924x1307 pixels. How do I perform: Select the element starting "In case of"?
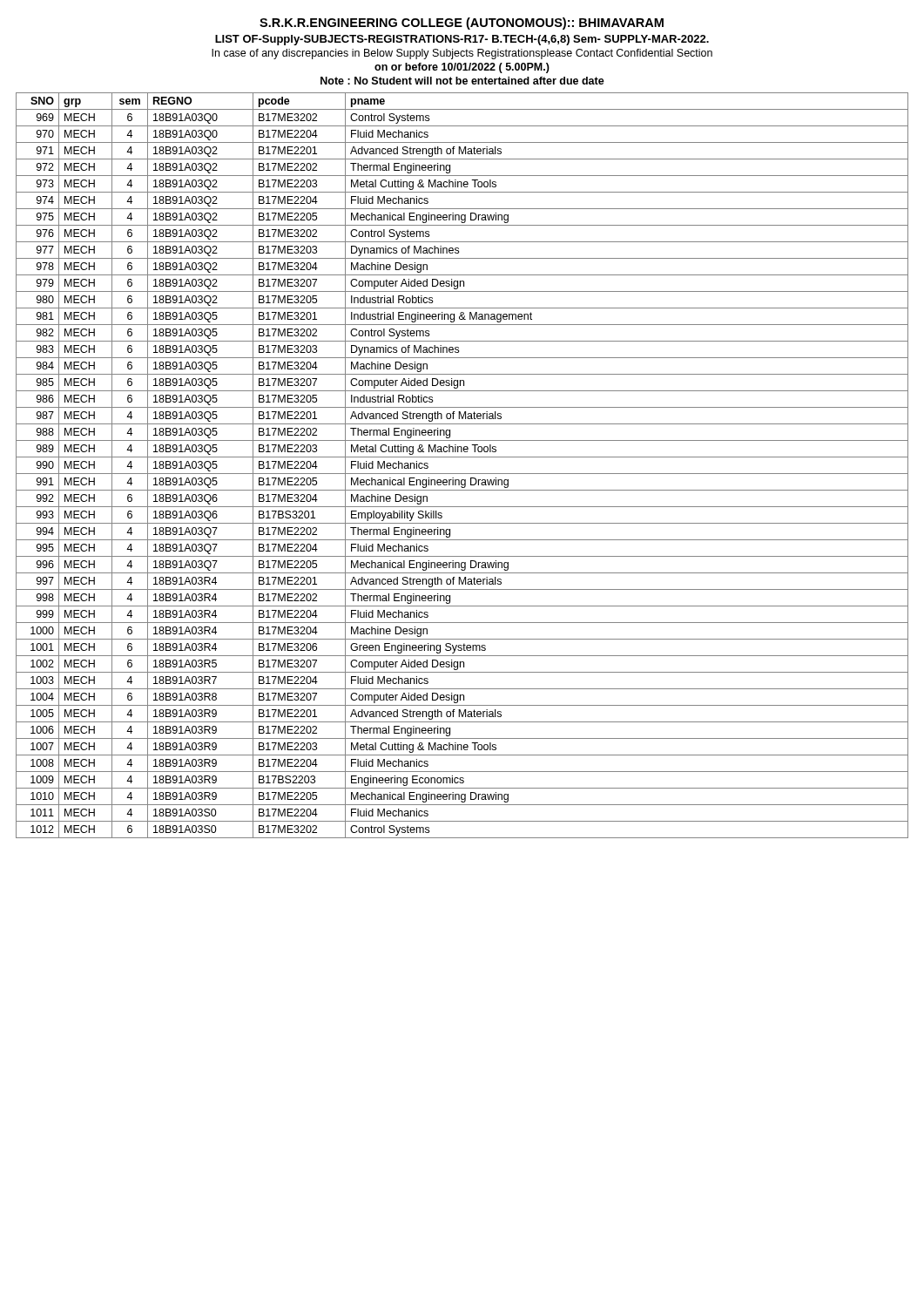462,53
